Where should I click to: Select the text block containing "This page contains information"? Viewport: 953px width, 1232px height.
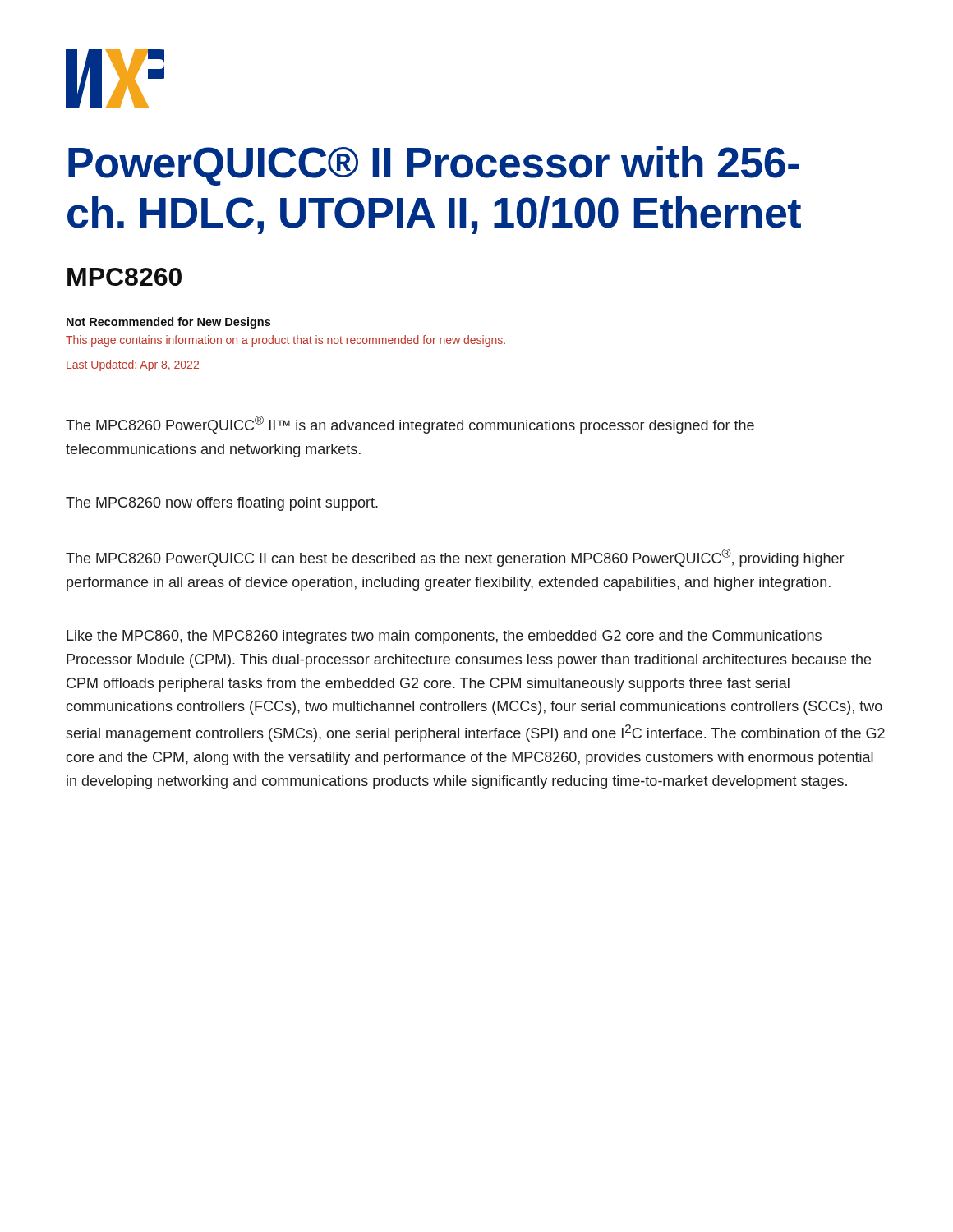pyautogui.click(x=286, y=340)
